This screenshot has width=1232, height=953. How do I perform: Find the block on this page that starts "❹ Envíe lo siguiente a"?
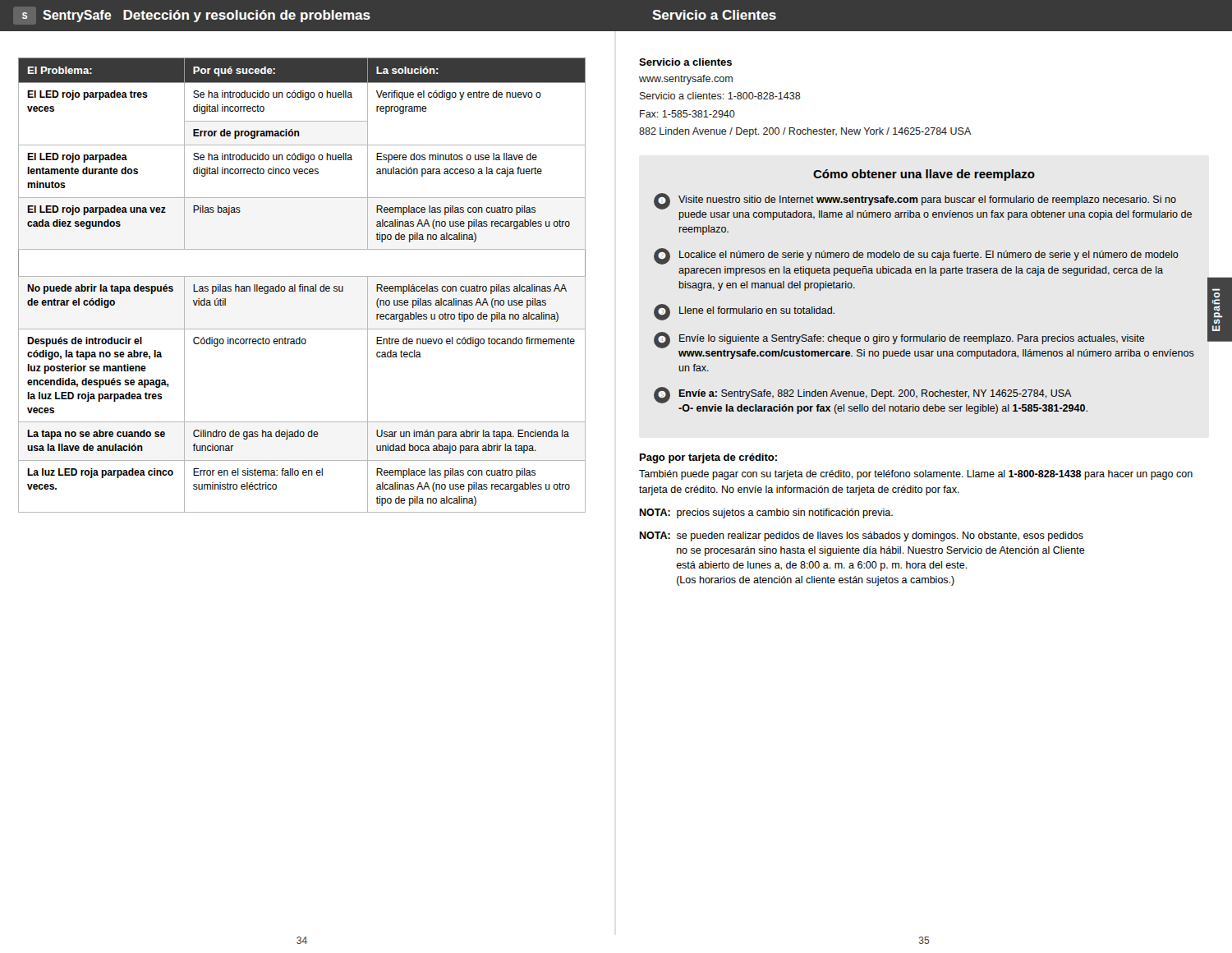[x=924, y=353]
